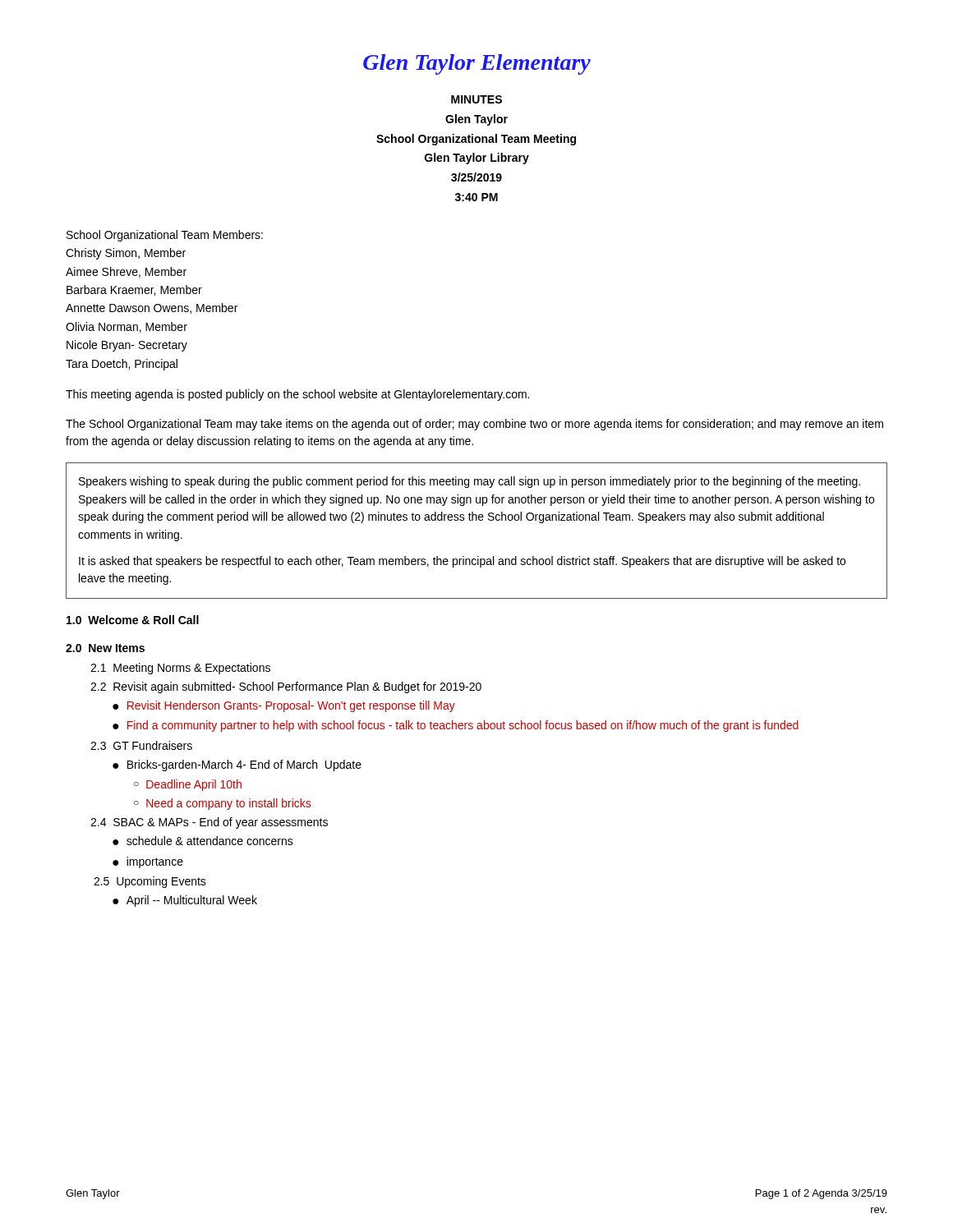Select the list item with the text "● schedule & attendance concerns"

pos(202,842)
